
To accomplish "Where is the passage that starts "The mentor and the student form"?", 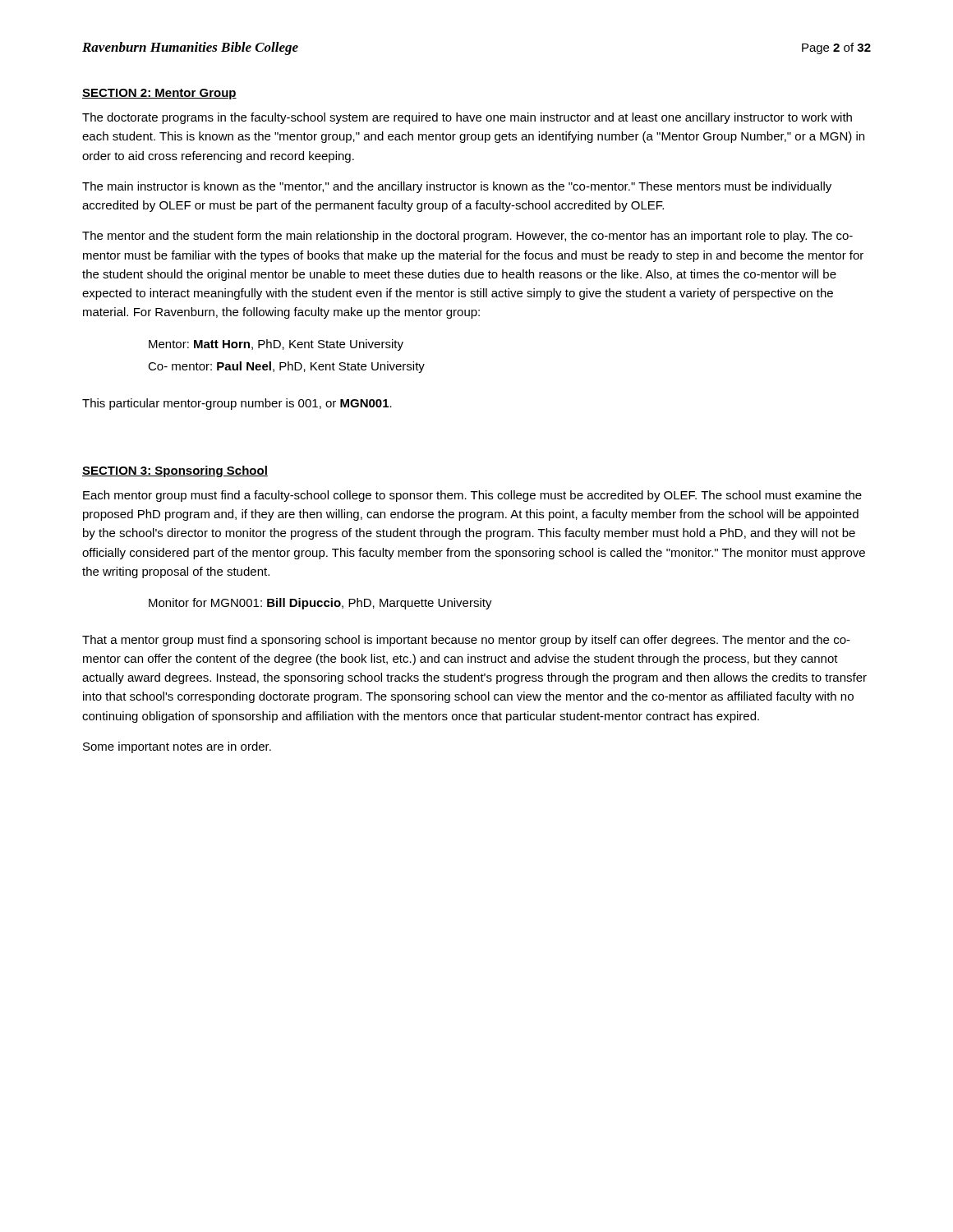I will [x=473, y=274].
